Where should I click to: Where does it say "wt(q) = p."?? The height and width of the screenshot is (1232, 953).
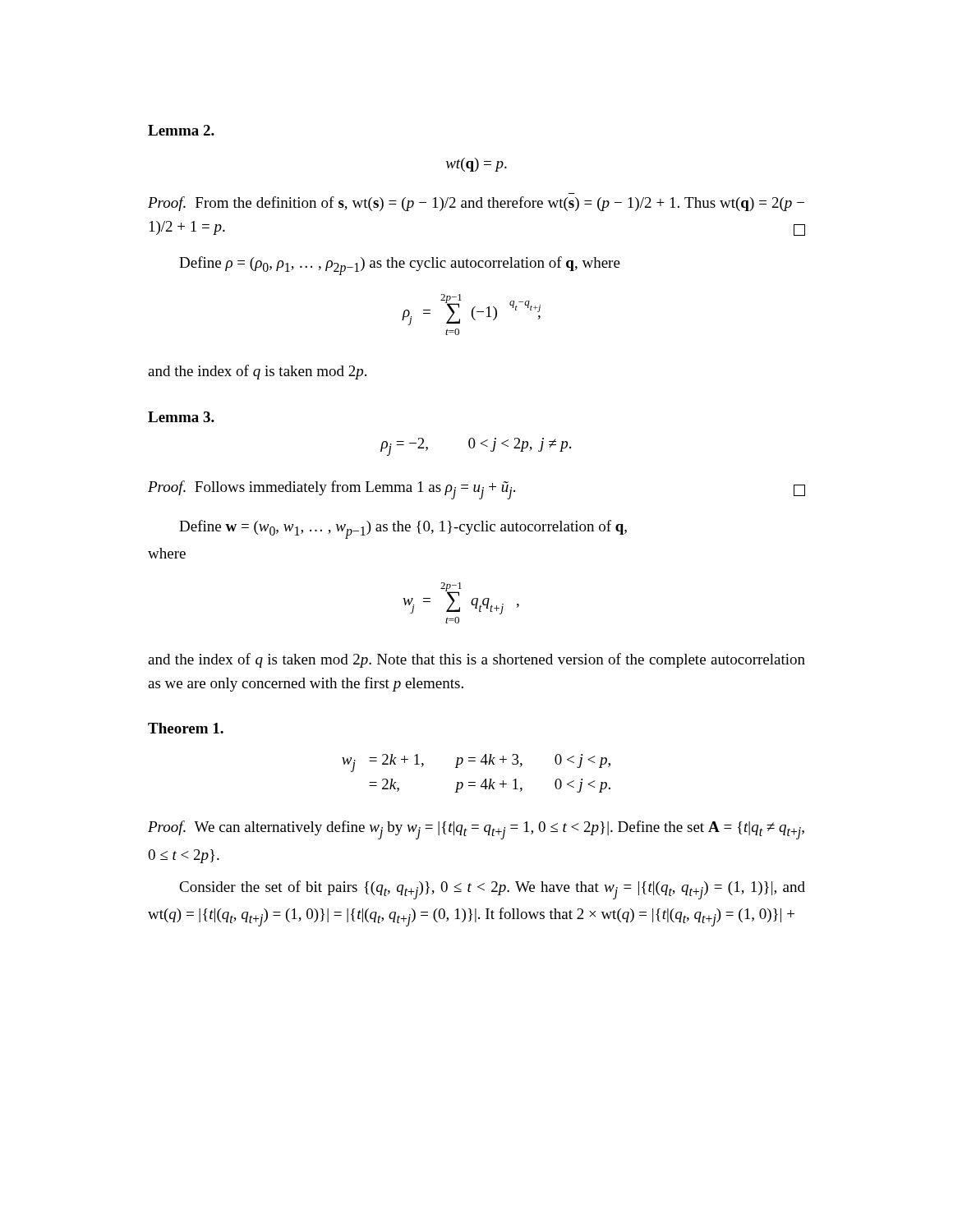(476, 163)
